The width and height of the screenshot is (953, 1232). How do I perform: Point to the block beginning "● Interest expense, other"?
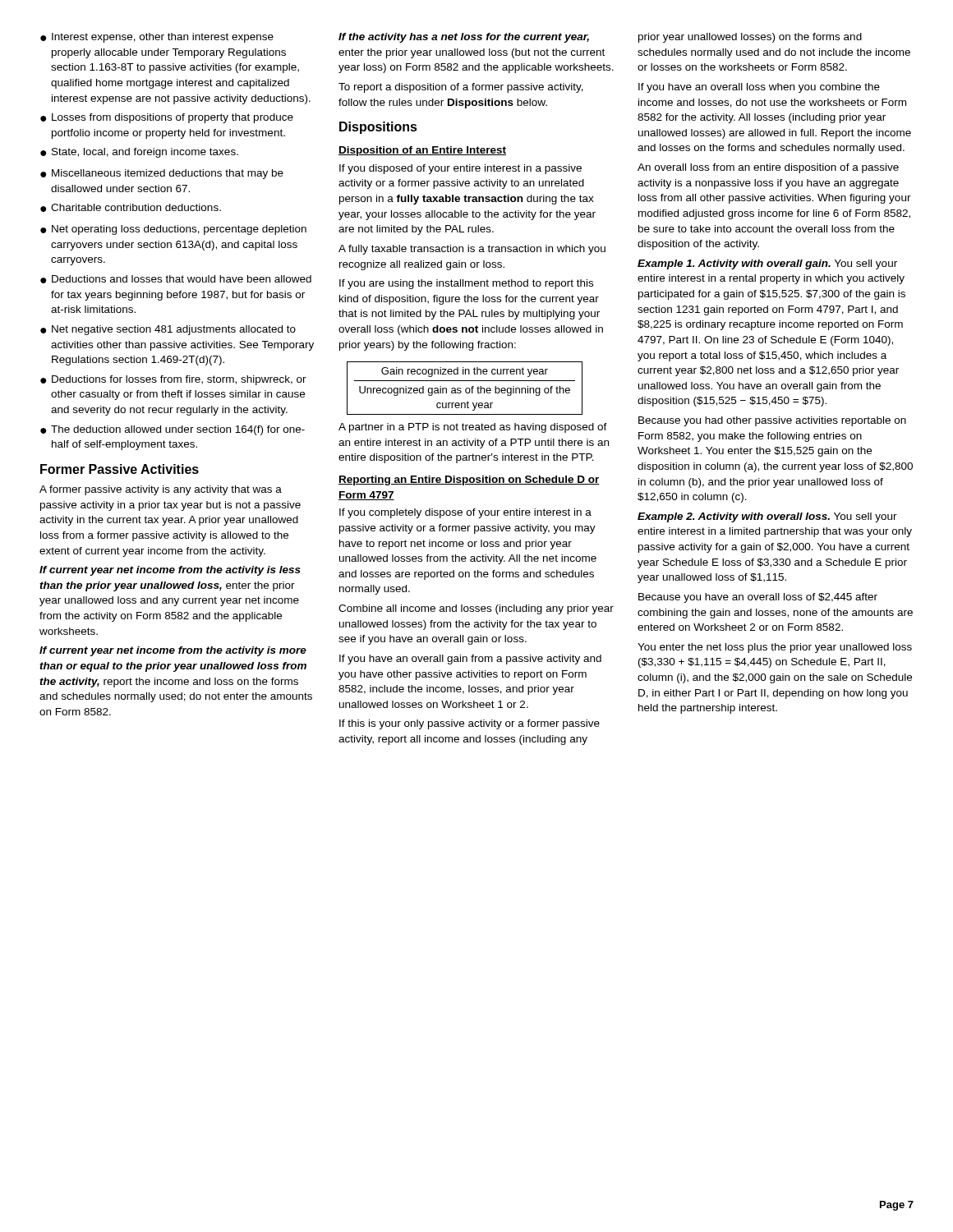click(177, 68)
